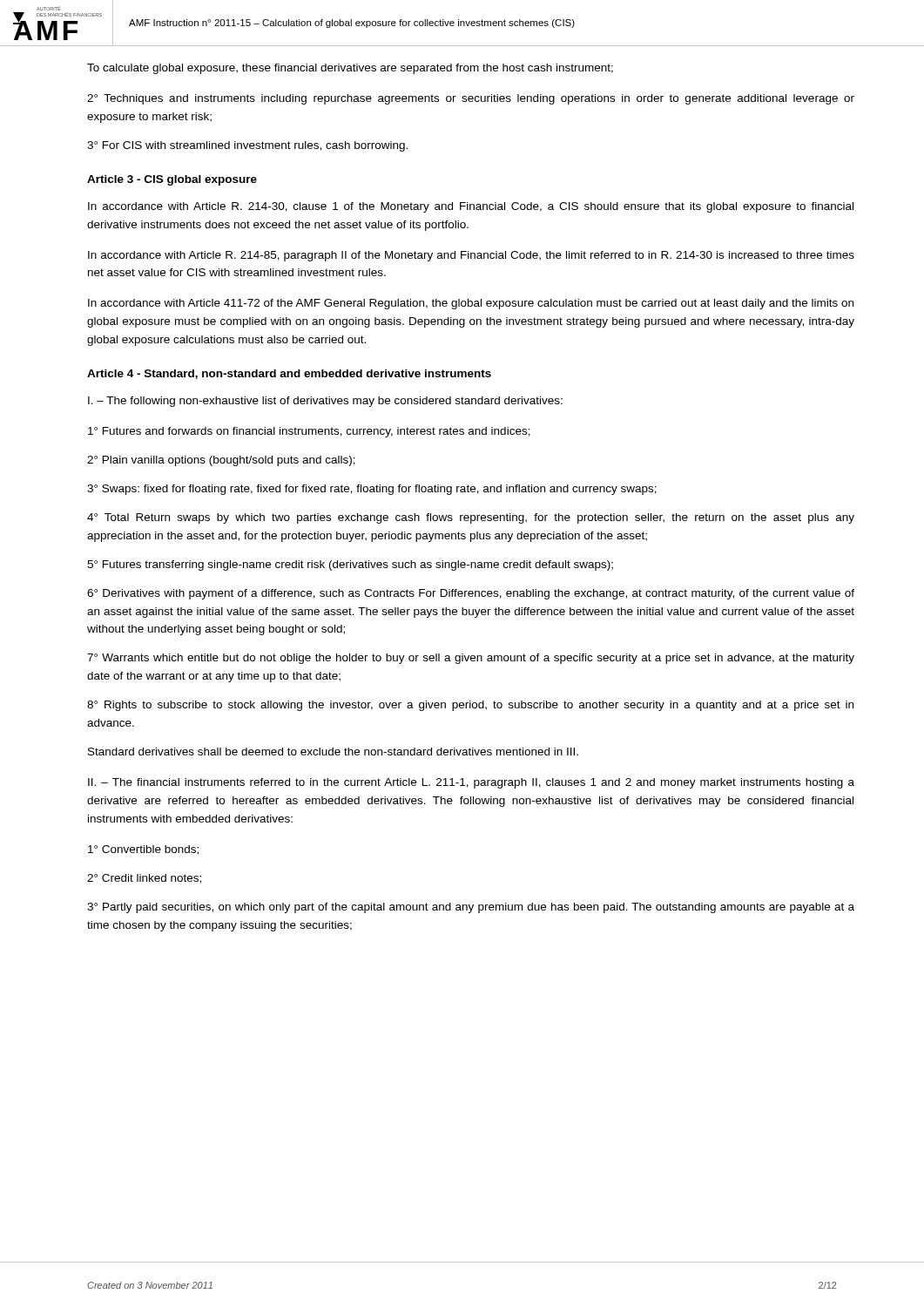Locate the list item that says "1° Futures and forwards on"
924x1307 pixels.
coord(309,431)
